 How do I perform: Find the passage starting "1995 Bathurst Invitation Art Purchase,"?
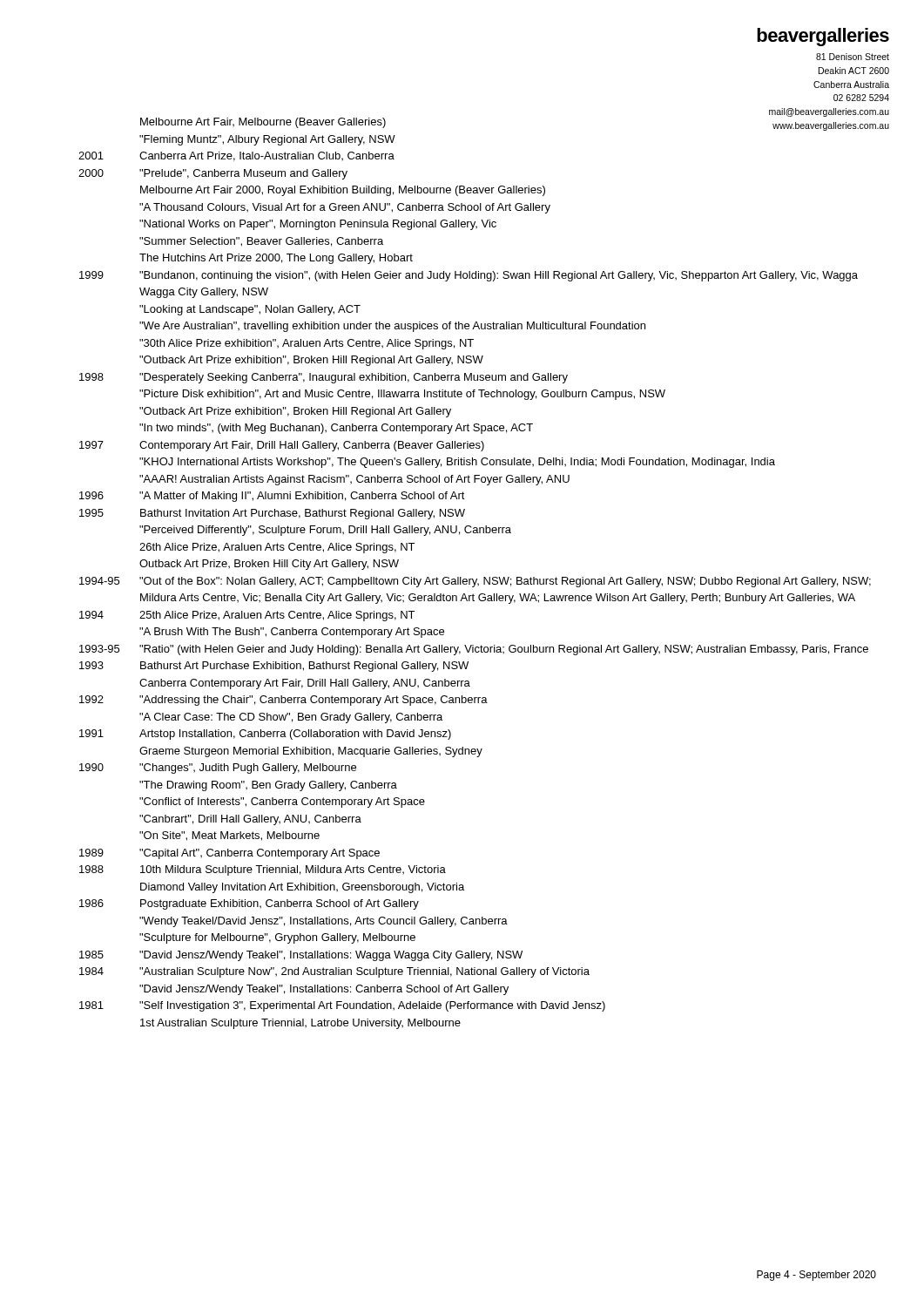pos(477,538)
